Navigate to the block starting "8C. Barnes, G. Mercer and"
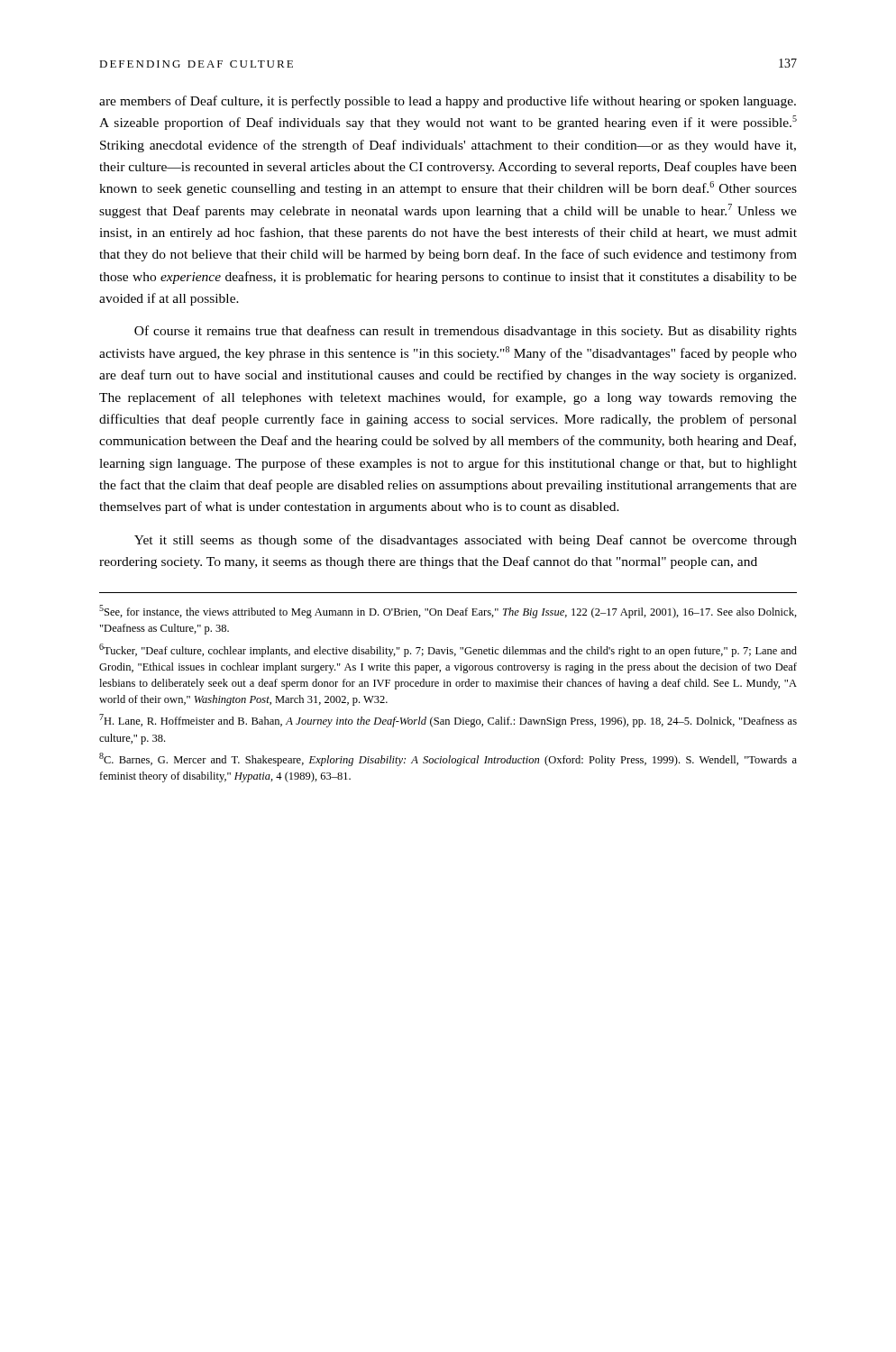This screenshot has width=896, height=1352. (448, 766)
